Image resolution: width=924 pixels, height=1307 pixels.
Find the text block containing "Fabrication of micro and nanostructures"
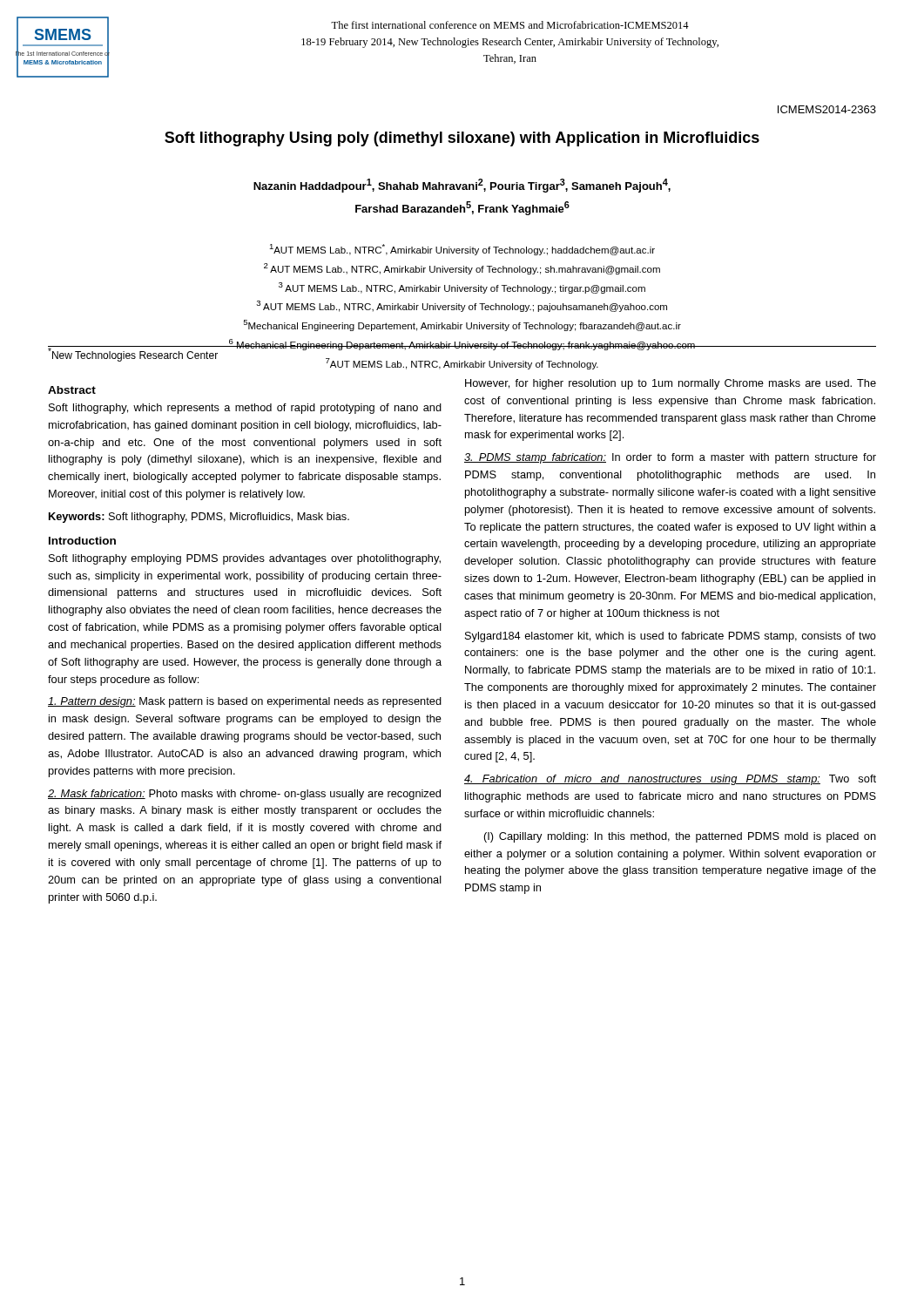(670, 796)
